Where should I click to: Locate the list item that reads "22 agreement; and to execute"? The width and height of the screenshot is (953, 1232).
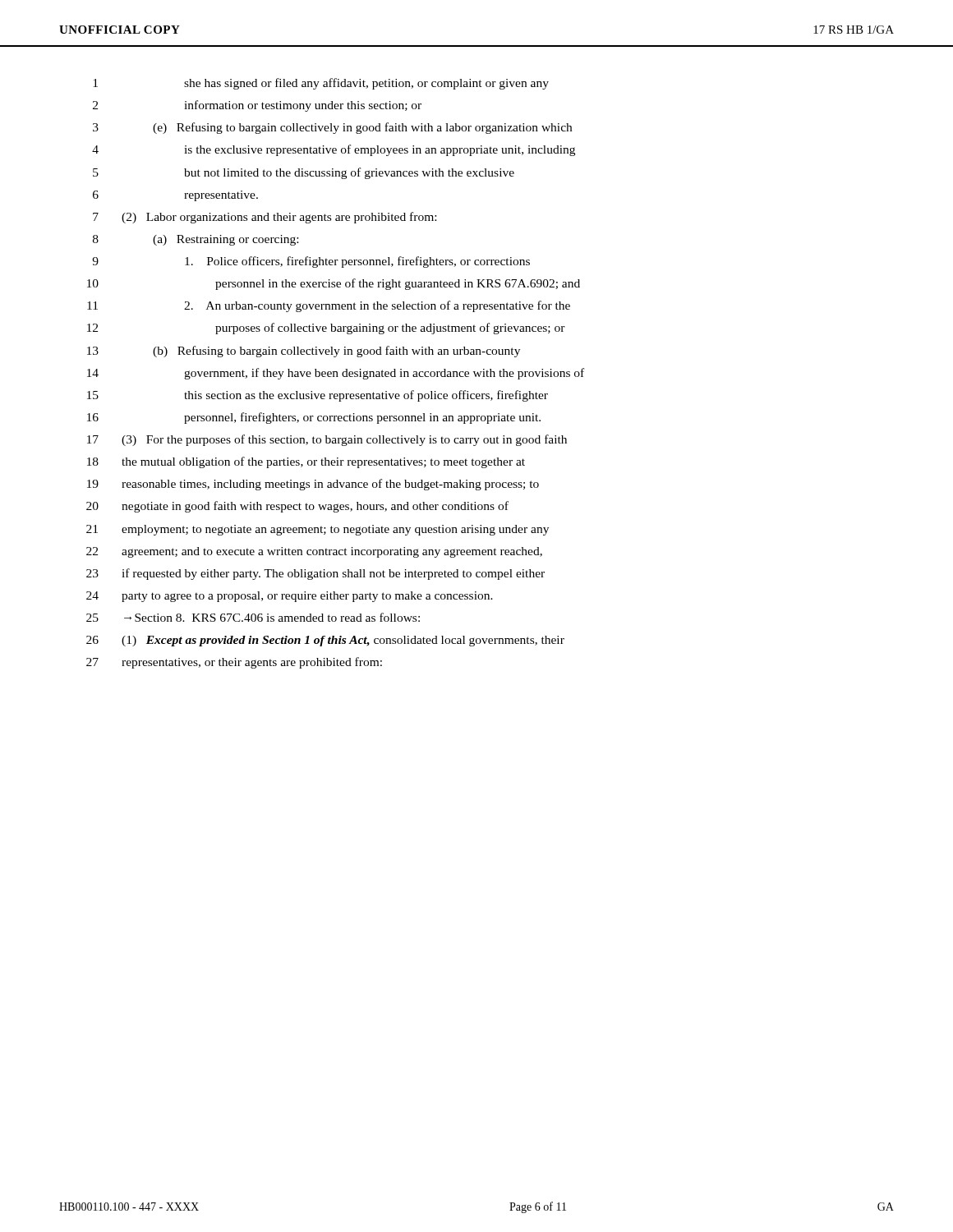tap(476, 550)
